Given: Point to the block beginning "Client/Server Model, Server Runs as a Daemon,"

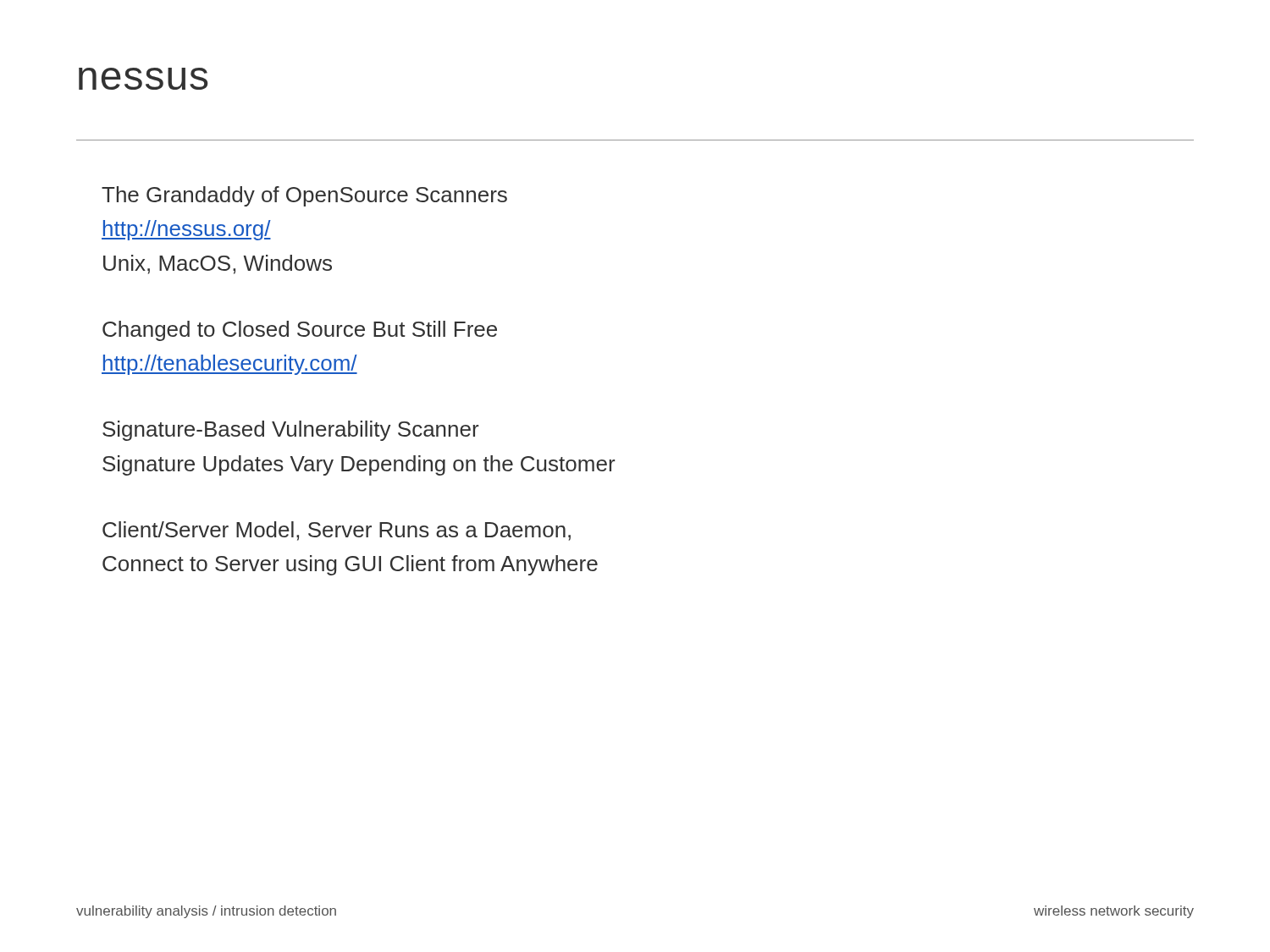Looking at the screenshot, I should (337, 531).
